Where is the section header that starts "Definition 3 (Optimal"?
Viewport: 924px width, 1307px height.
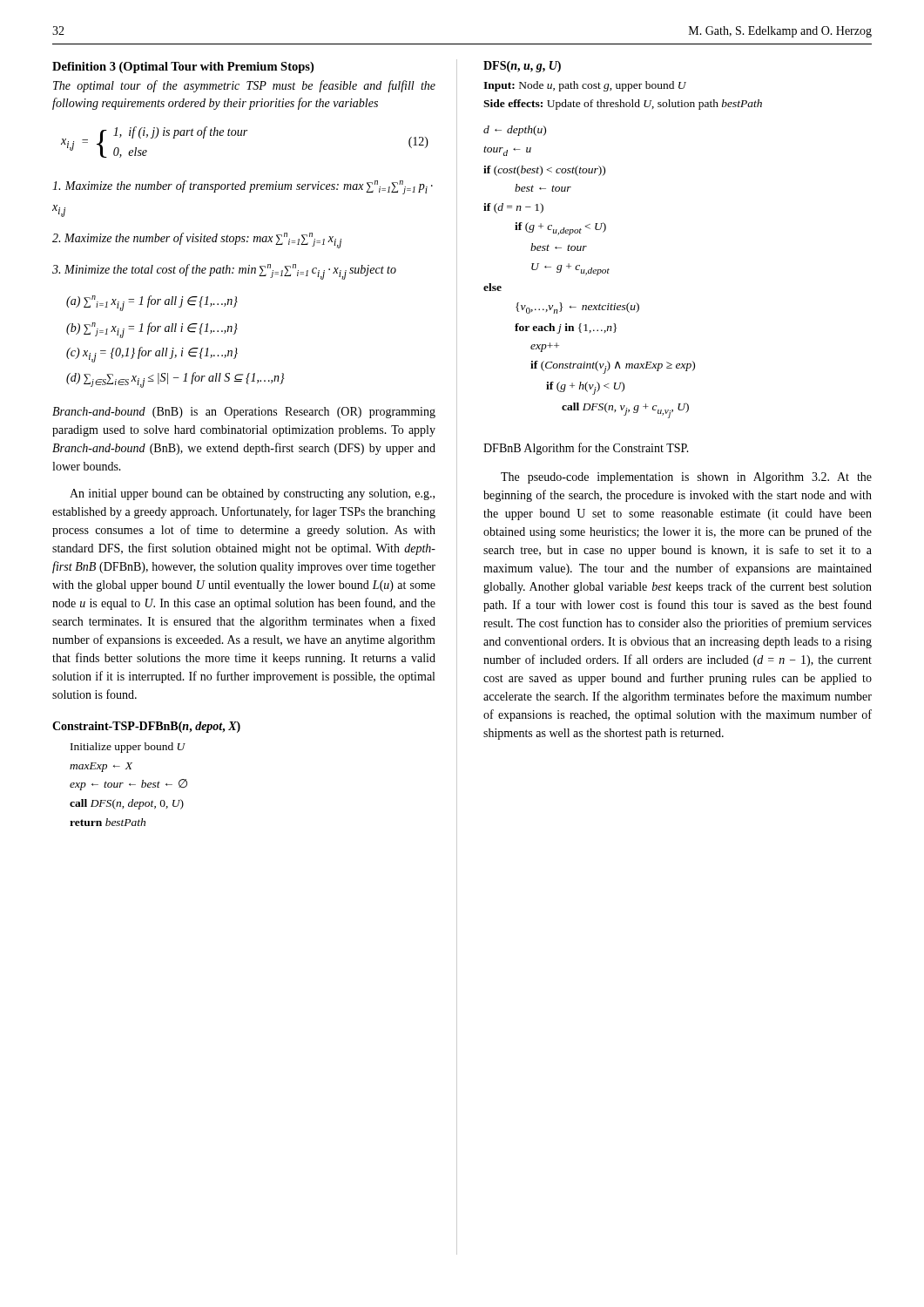pos(183,66)
